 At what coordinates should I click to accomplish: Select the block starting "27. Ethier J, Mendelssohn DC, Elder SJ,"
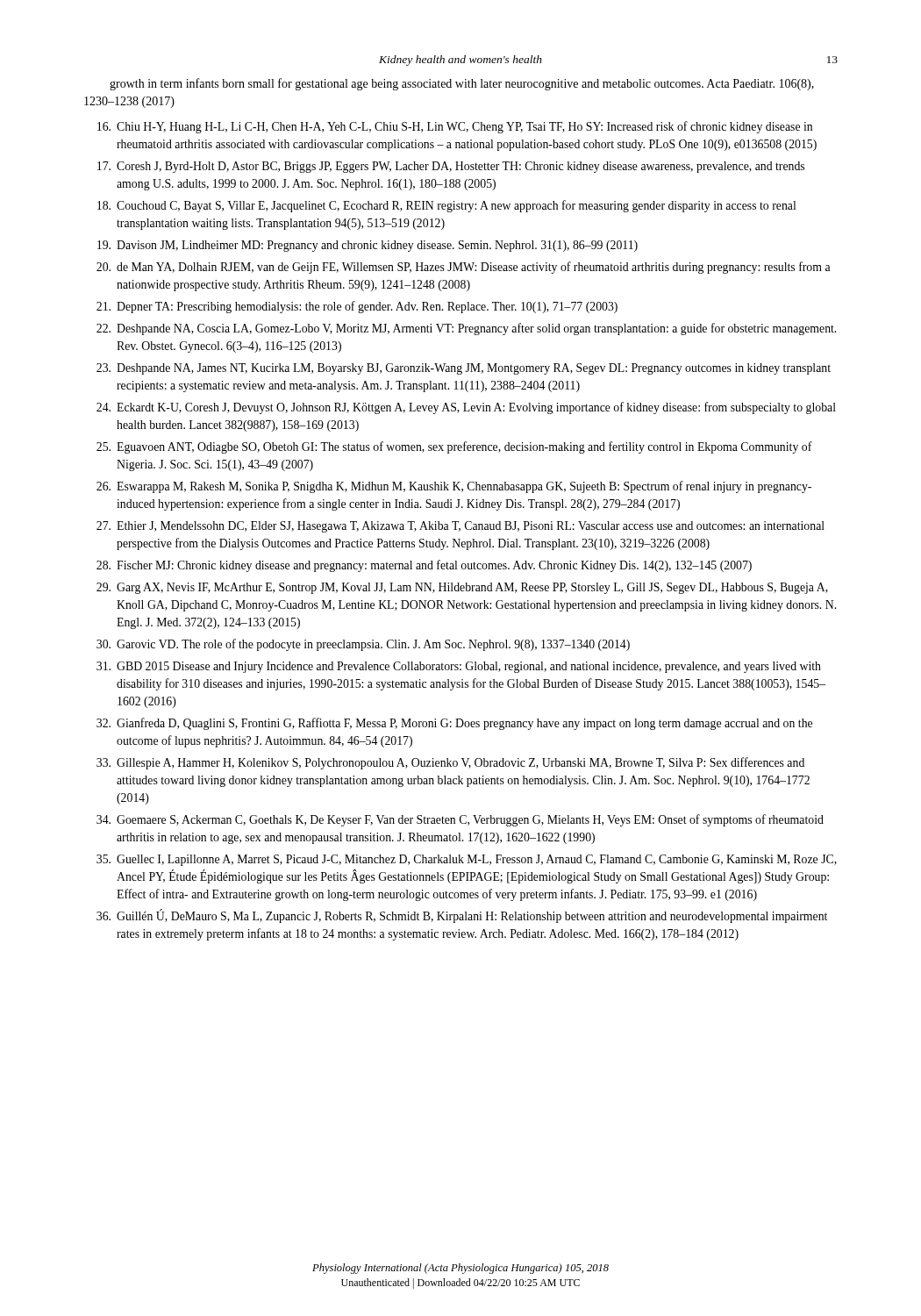[460, 535]
